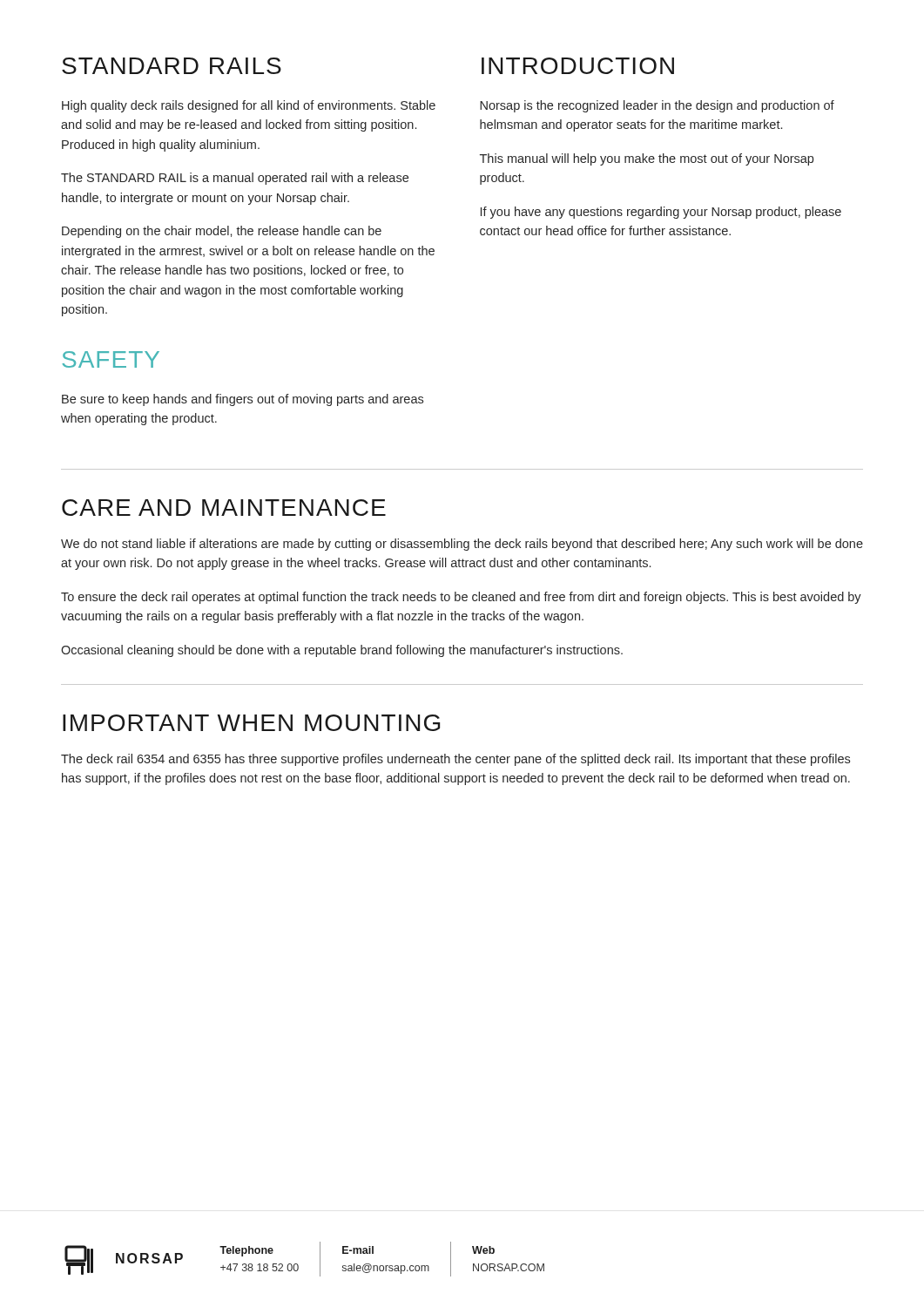924x1307 pixels.
Task: Where is the passage that starts "The STANDARD RAIL is a"?
Action: (253, 188)
